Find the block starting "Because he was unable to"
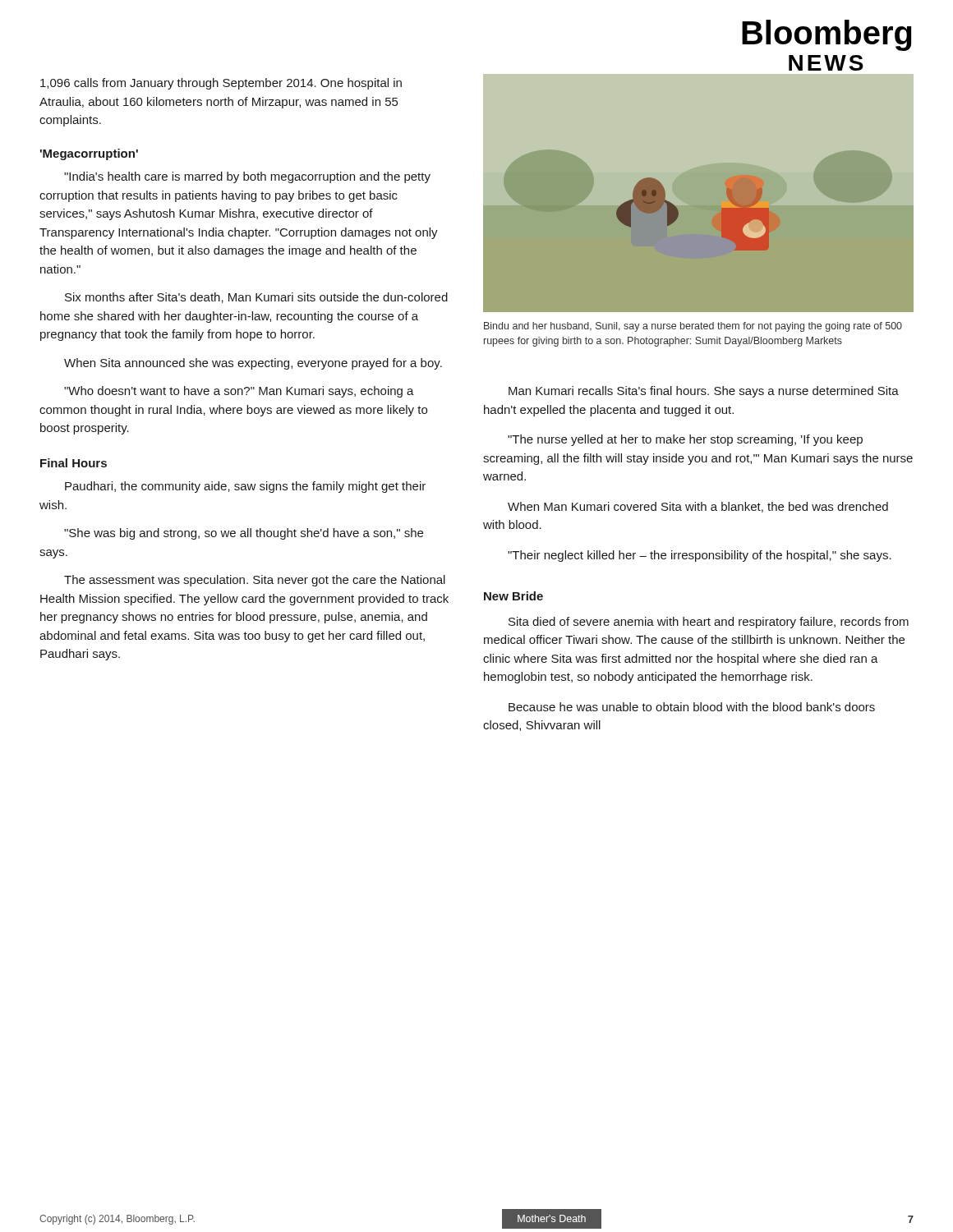Image resolution: width=953 pixels, height=1232 pixels. [698, 716]
